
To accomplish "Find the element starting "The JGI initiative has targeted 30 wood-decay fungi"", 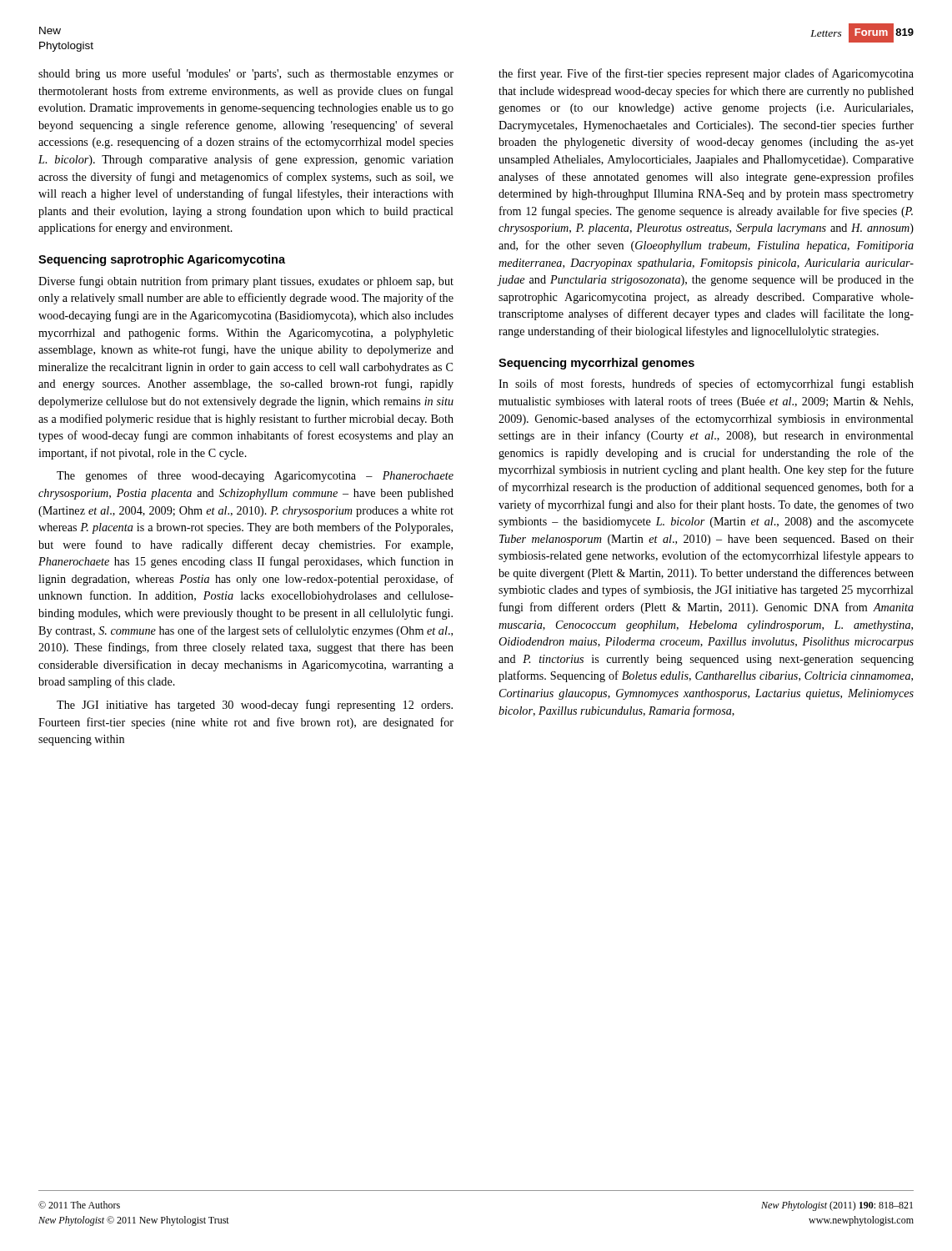I will [246, 722].
